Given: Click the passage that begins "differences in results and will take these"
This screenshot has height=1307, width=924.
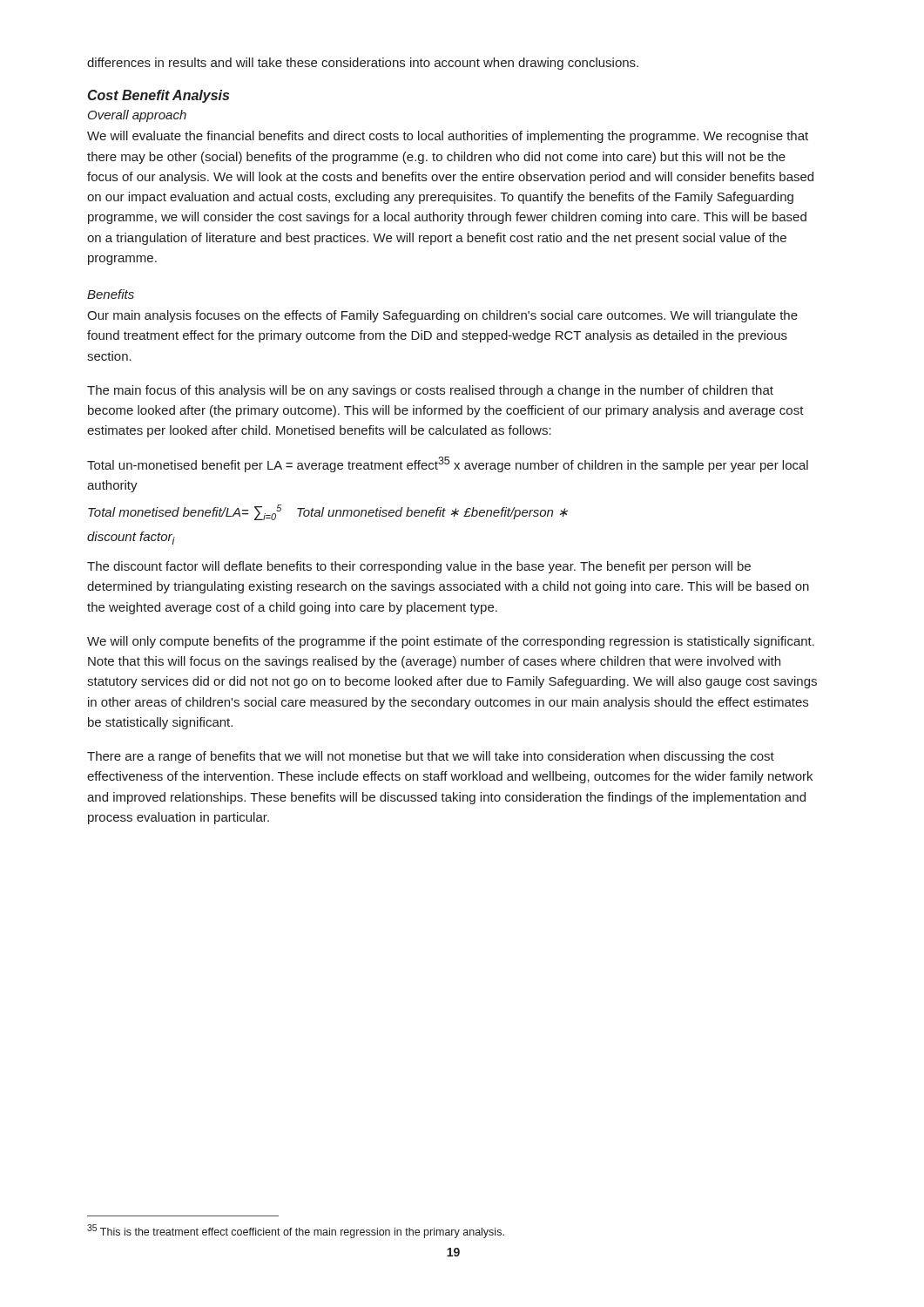Looking at the screenshot, I should coord(363,62).
